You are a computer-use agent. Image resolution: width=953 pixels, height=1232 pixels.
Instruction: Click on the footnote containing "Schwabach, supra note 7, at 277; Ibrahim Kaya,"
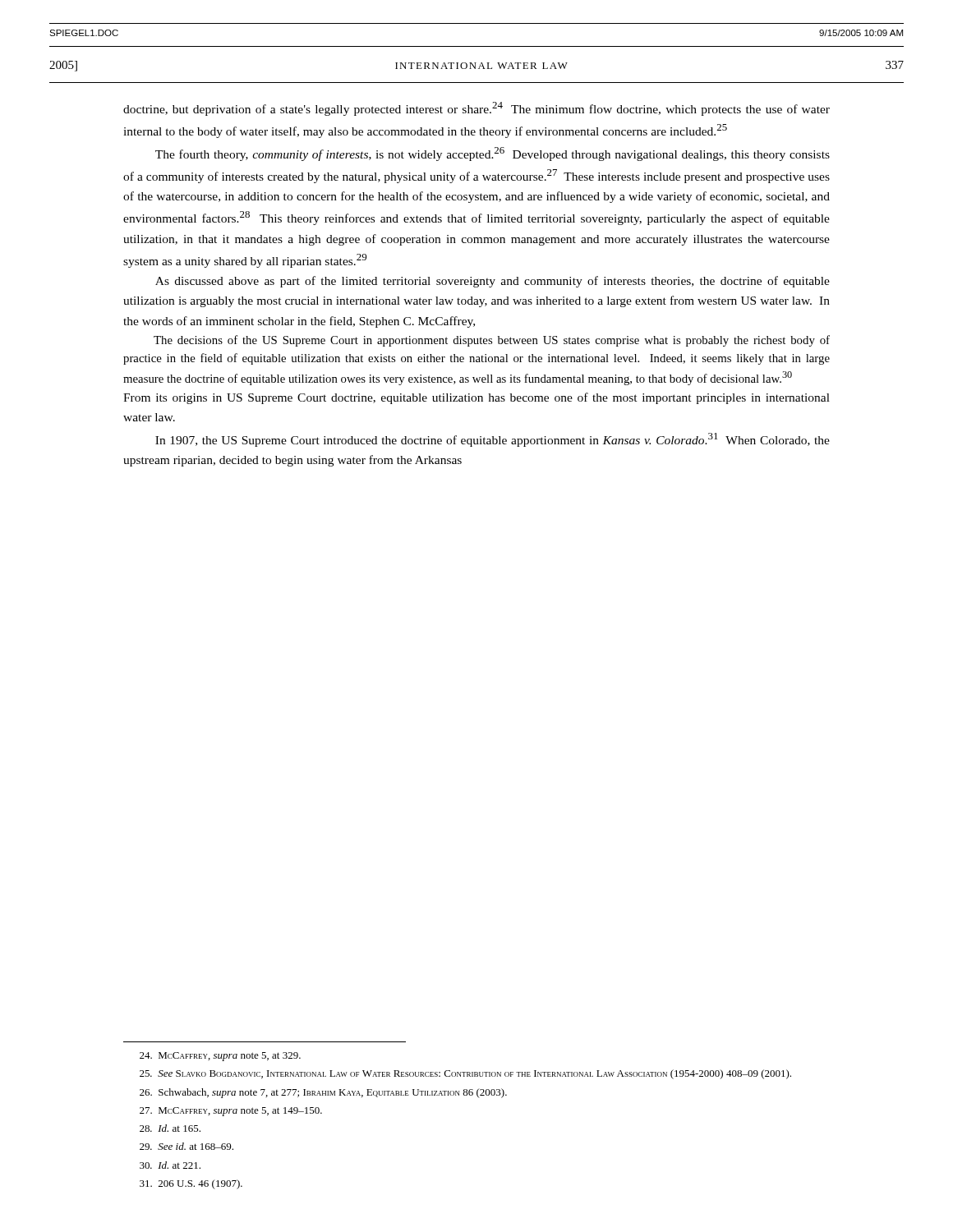[x=315, y=1092]
